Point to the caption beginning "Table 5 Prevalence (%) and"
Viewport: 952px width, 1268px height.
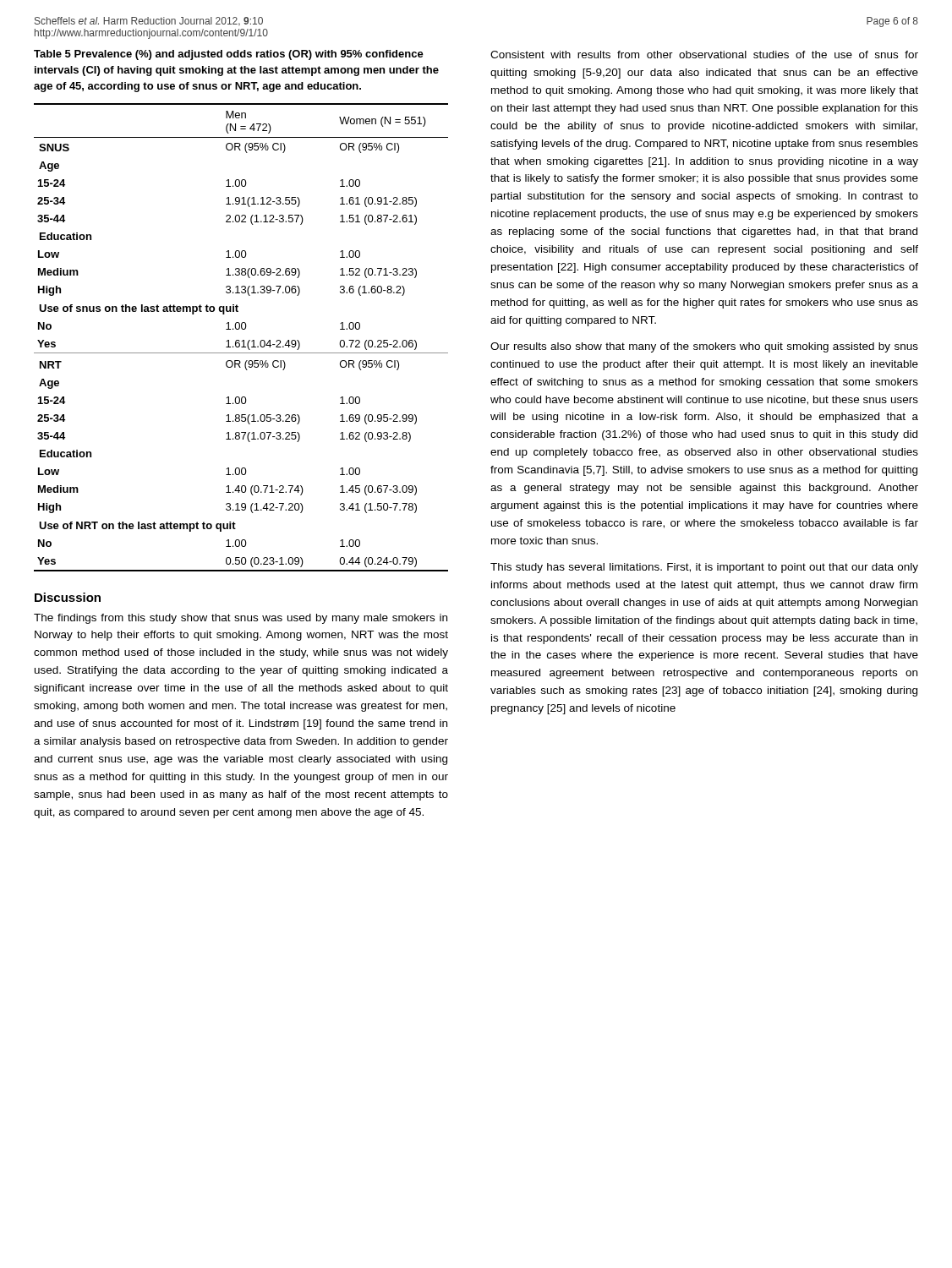pyautogui.click(x=236, y=70)
